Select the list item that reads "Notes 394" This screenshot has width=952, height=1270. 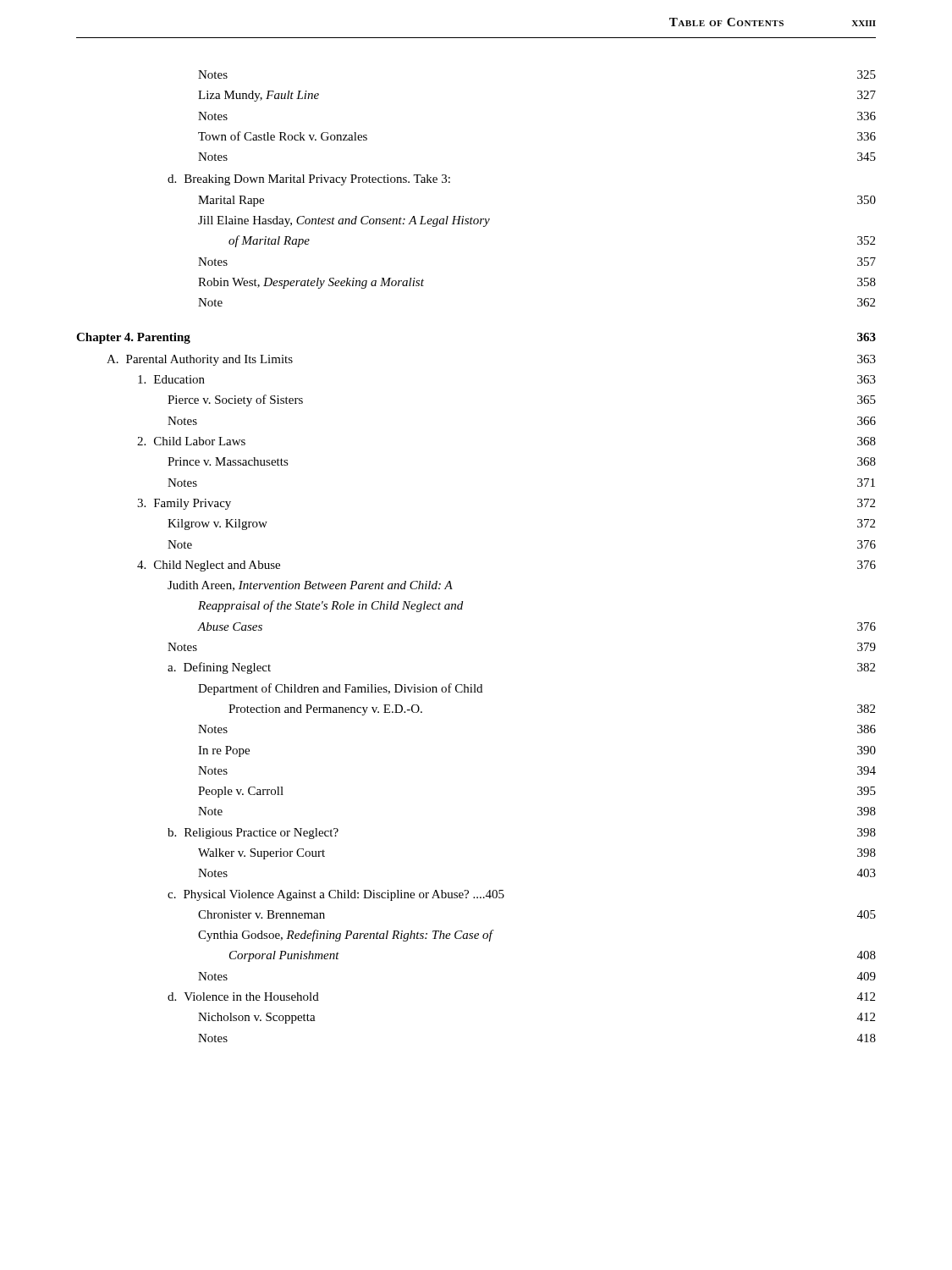pos(208,770)
